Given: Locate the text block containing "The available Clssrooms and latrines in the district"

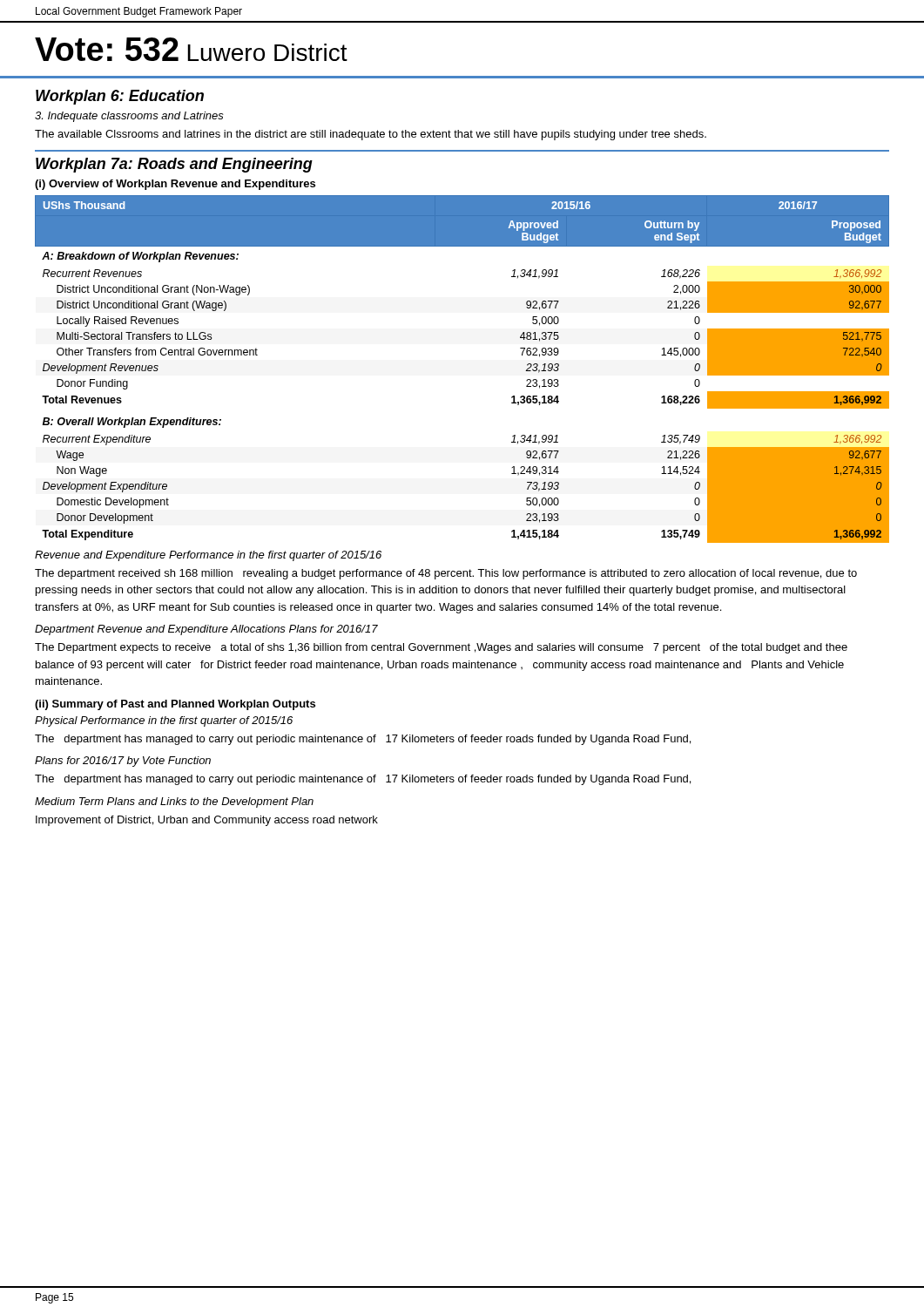Looking at the screenshot, I should pos(371,134).
